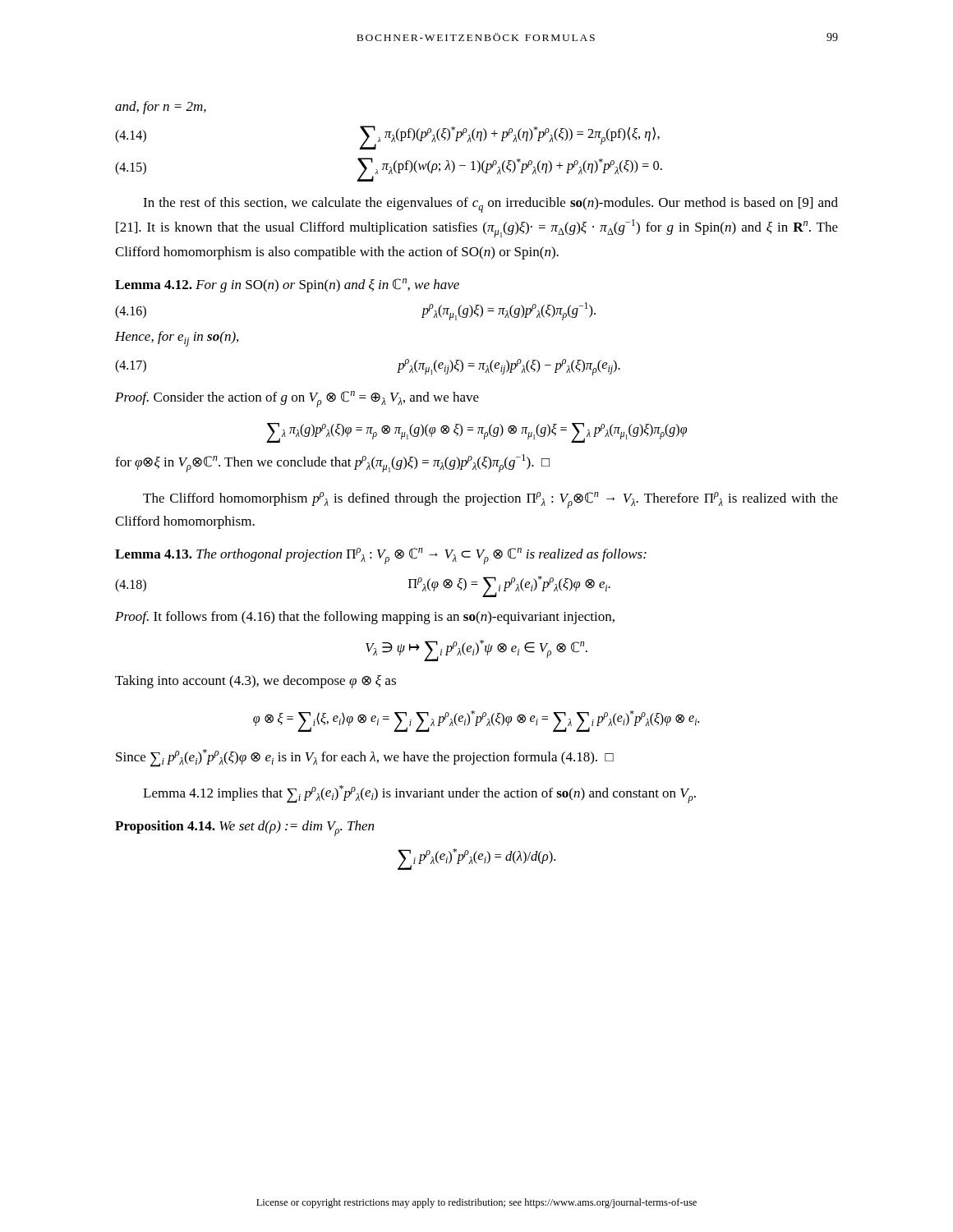Find the text that says "Hence, for eij in so(n),"
953x1232 pixels.
[177, 338]
